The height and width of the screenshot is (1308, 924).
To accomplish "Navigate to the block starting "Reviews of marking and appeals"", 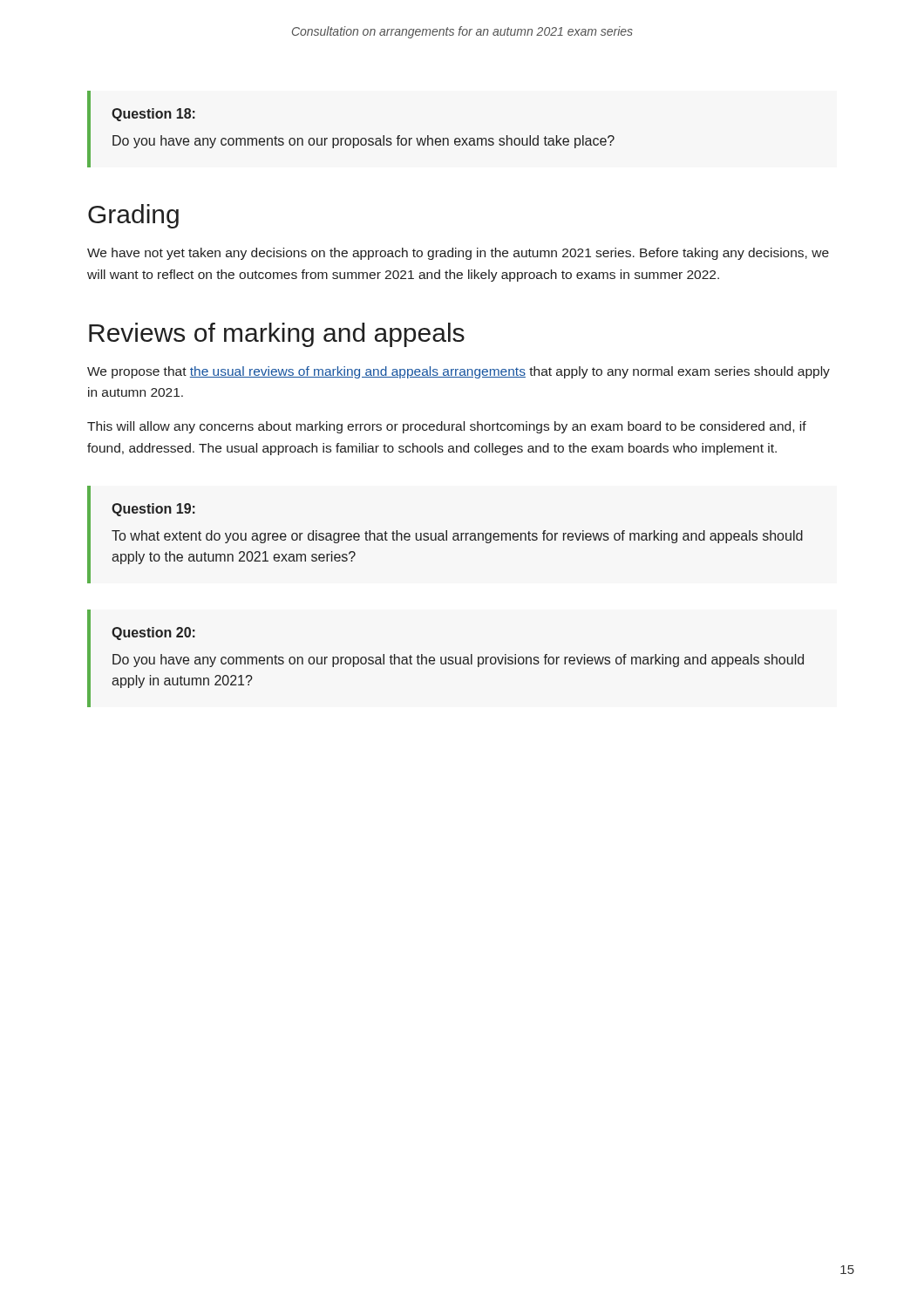I will point(276,332).
